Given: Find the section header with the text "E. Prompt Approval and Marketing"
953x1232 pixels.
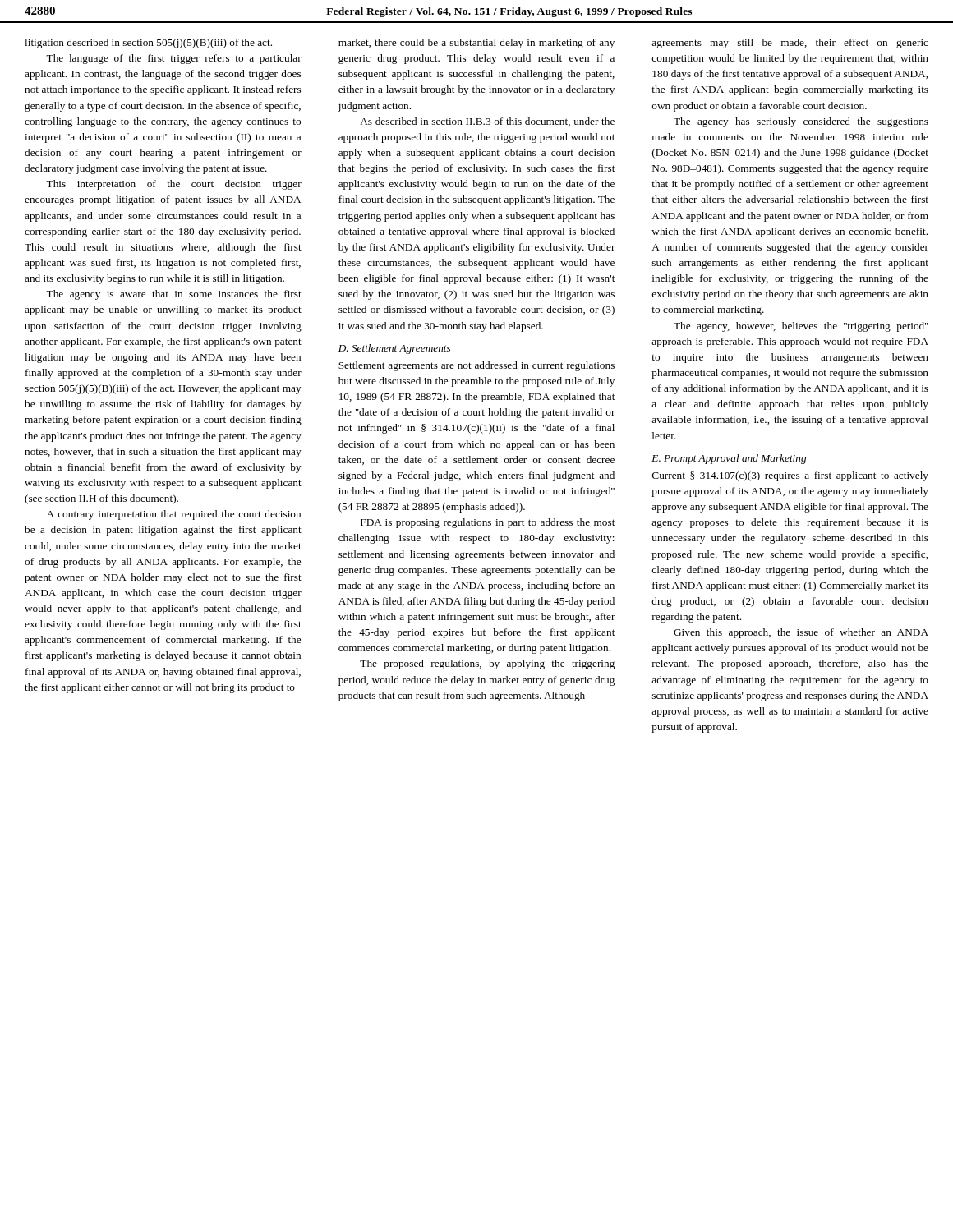Looking at the screenshot, I should 729,458.
